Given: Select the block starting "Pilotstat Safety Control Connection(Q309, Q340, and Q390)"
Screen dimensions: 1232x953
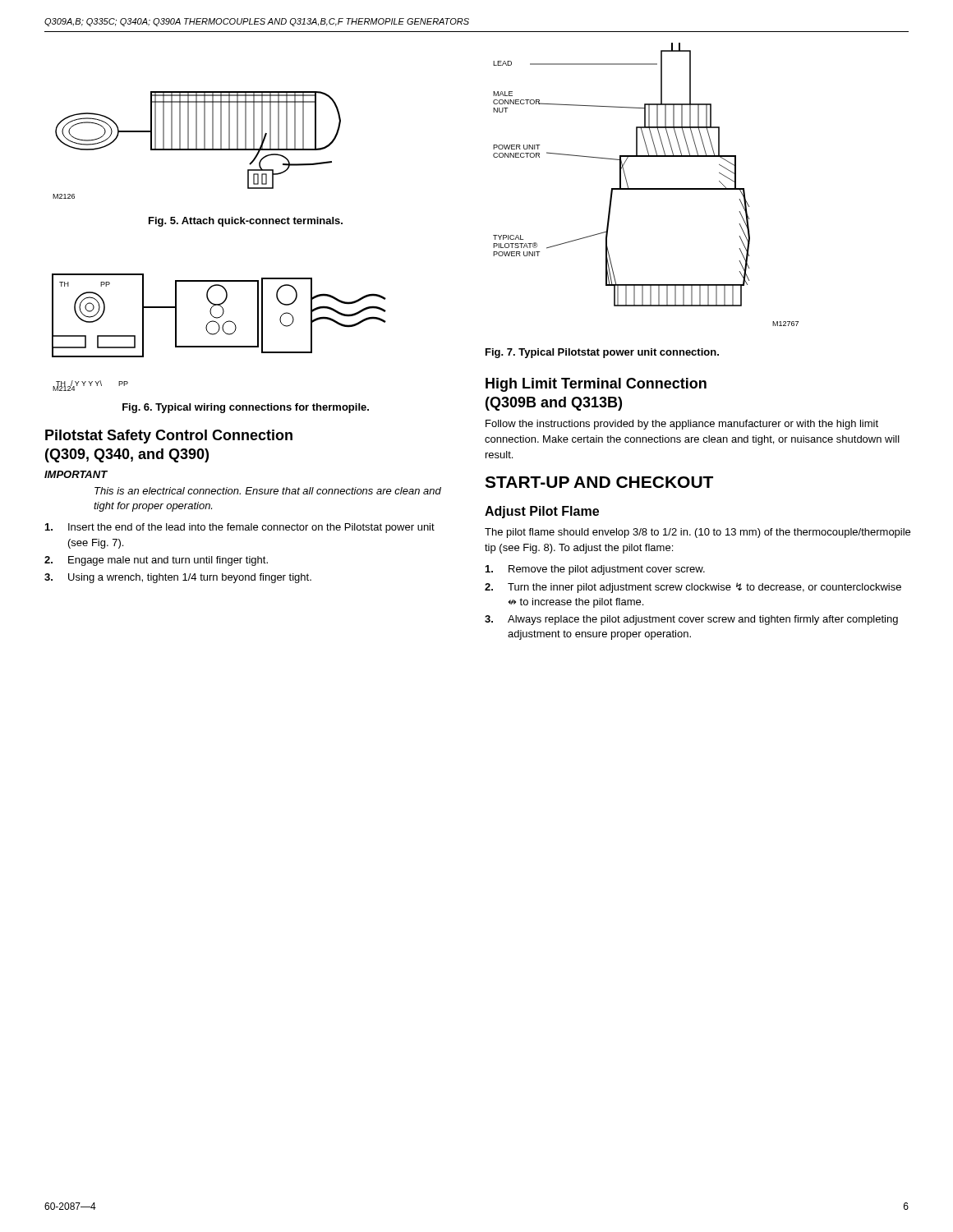Looking at the screenshot, I should click(169, 445).
